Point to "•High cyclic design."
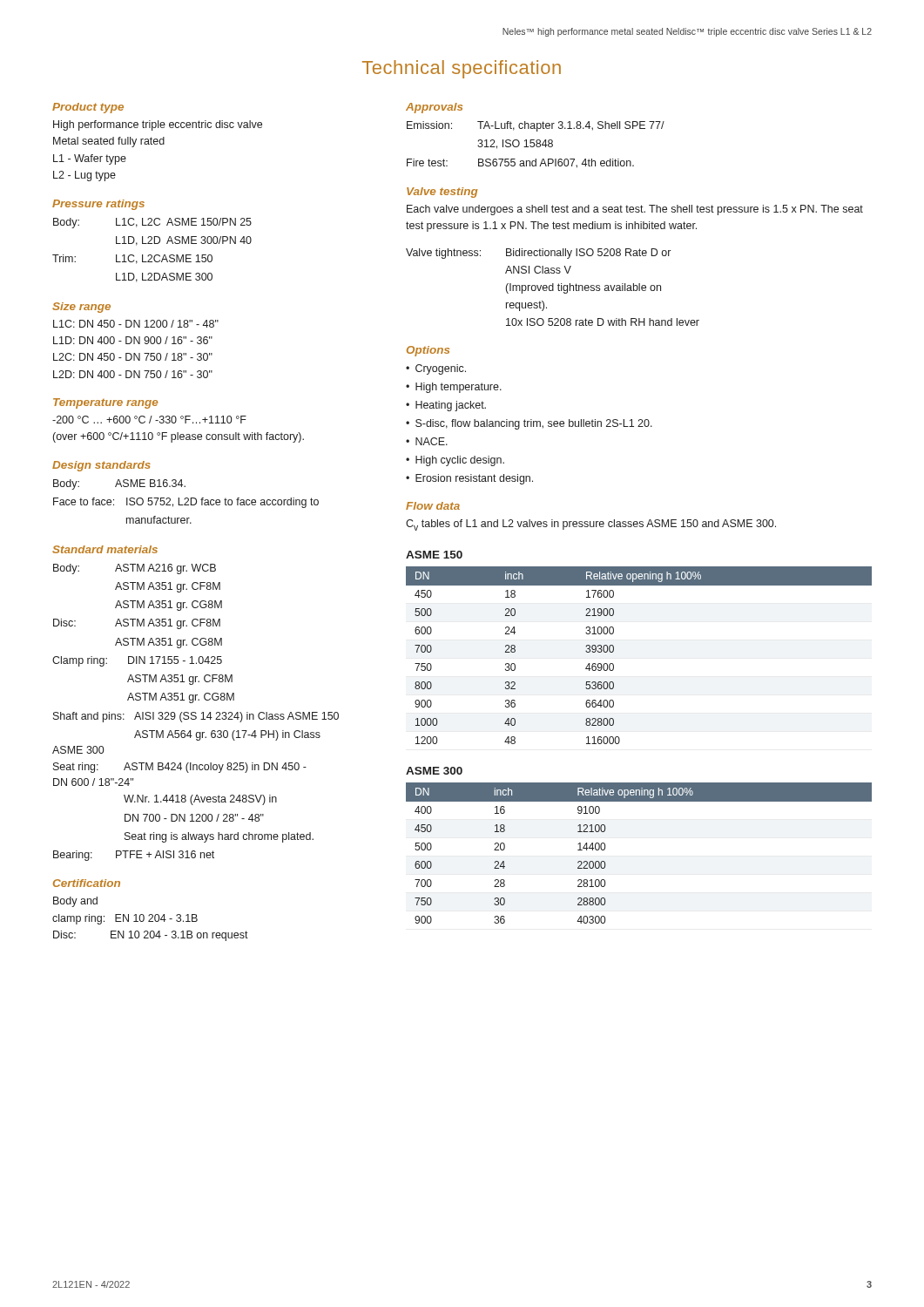 tap(455, 460)
